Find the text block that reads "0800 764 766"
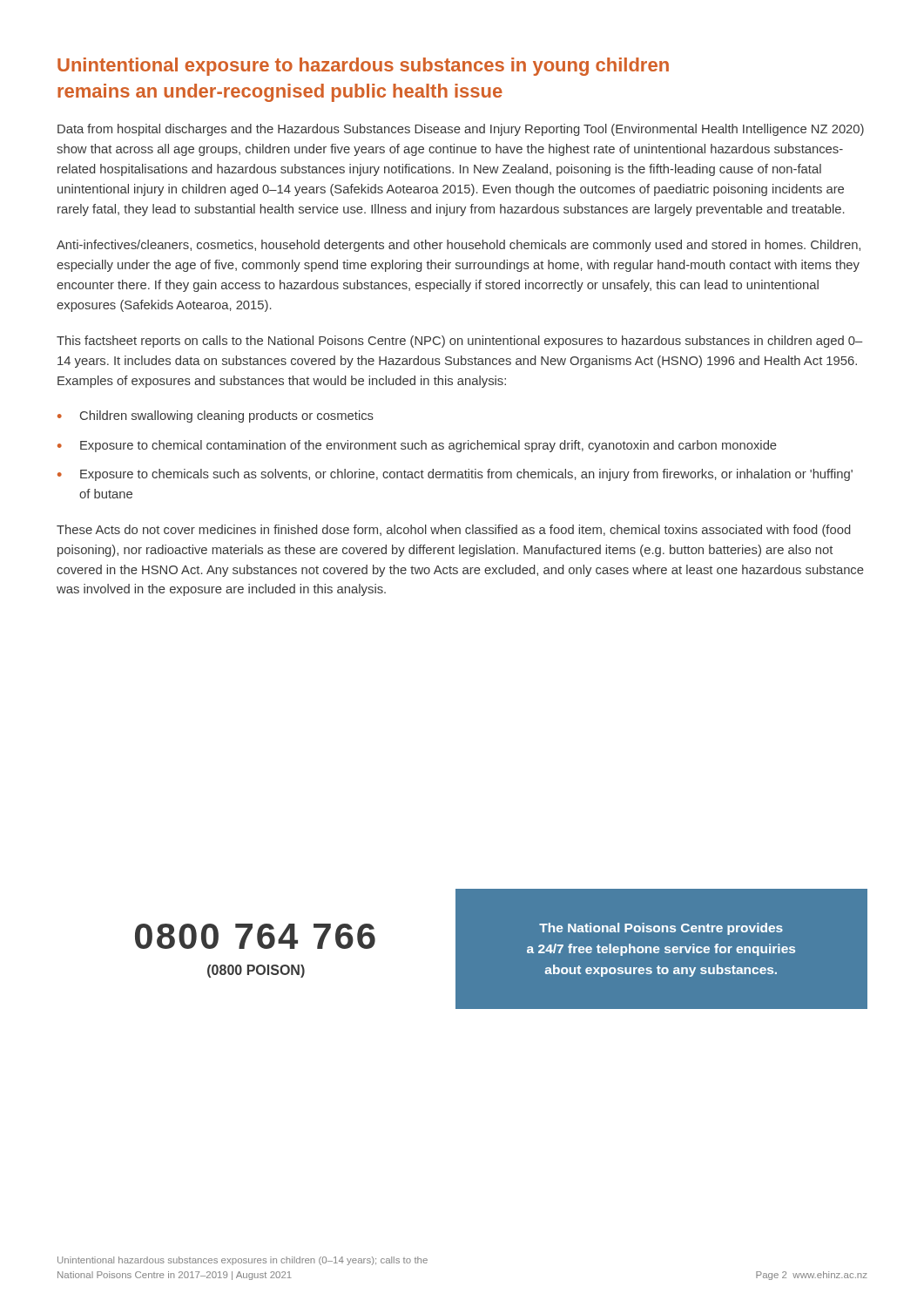The width and height of the screenshot is (924, 1307). (x=256, y=949)
